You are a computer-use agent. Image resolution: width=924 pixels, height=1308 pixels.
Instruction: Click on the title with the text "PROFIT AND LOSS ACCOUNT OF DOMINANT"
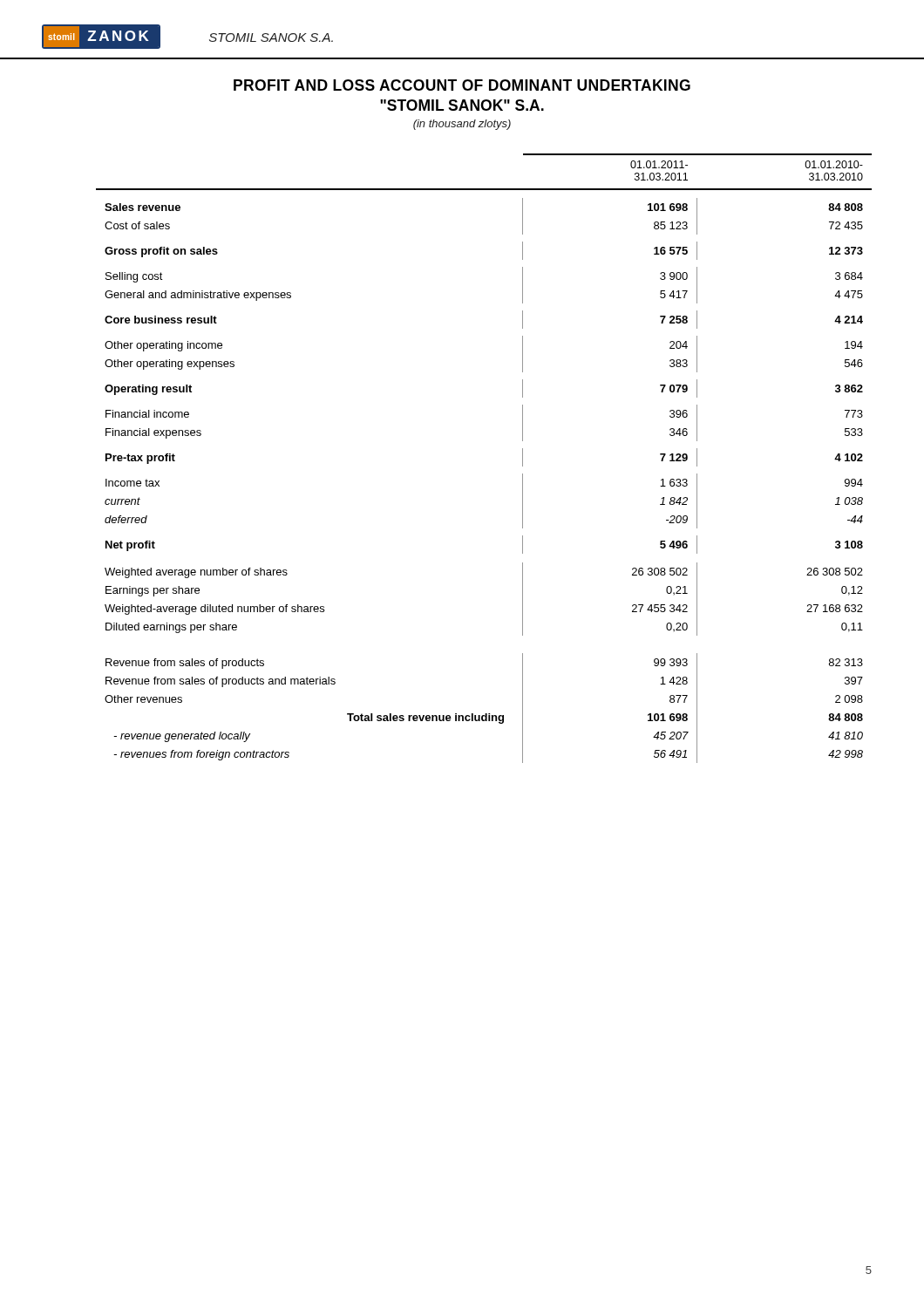462,96
